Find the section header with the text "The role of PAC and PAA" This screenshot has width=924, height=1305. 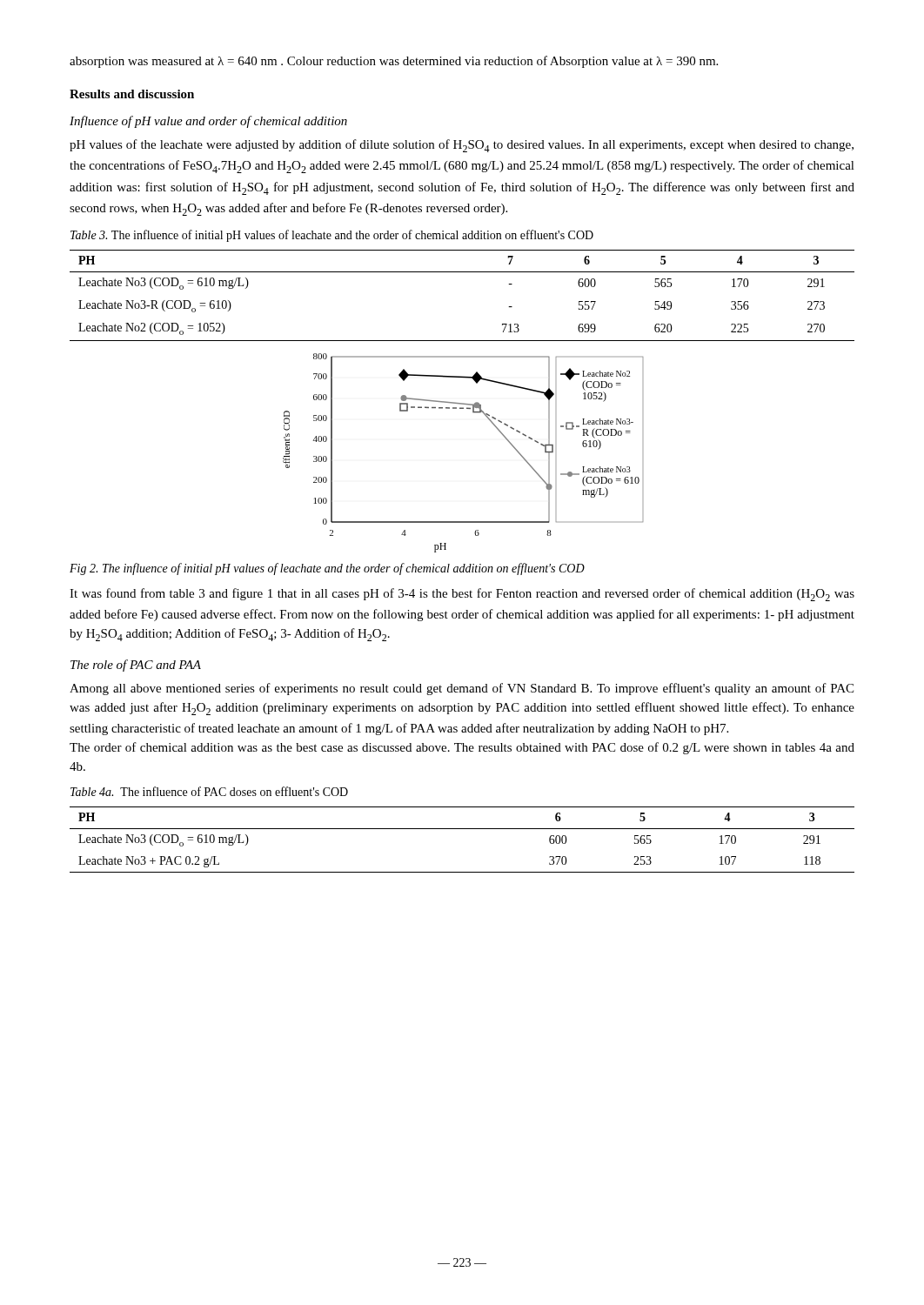[135, 665]
